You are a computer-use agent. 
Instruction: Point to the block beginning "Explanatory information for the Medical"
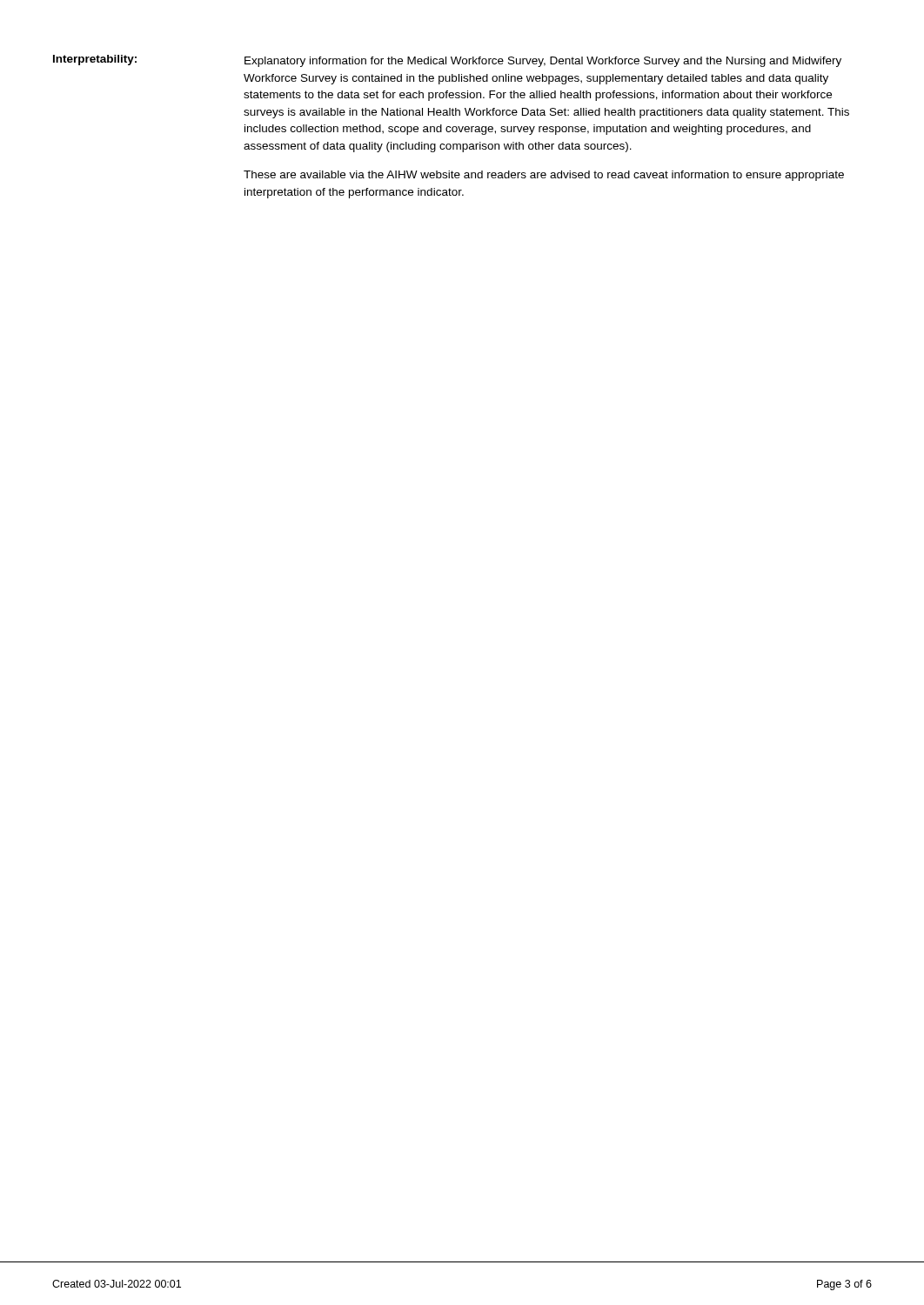point(558,126)
